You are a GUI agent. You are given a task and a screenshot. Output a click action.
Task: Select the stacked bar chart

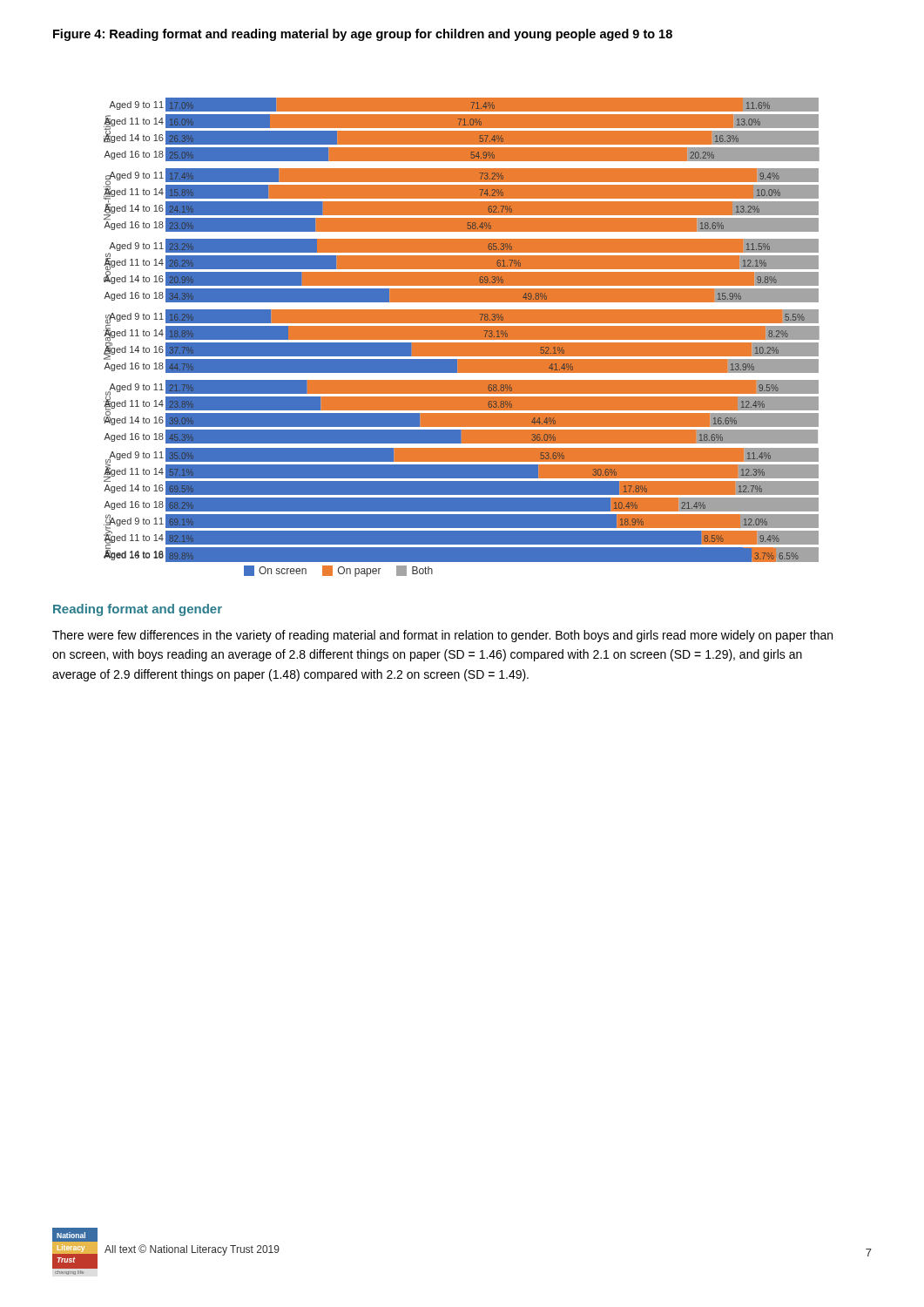[462, 328]
